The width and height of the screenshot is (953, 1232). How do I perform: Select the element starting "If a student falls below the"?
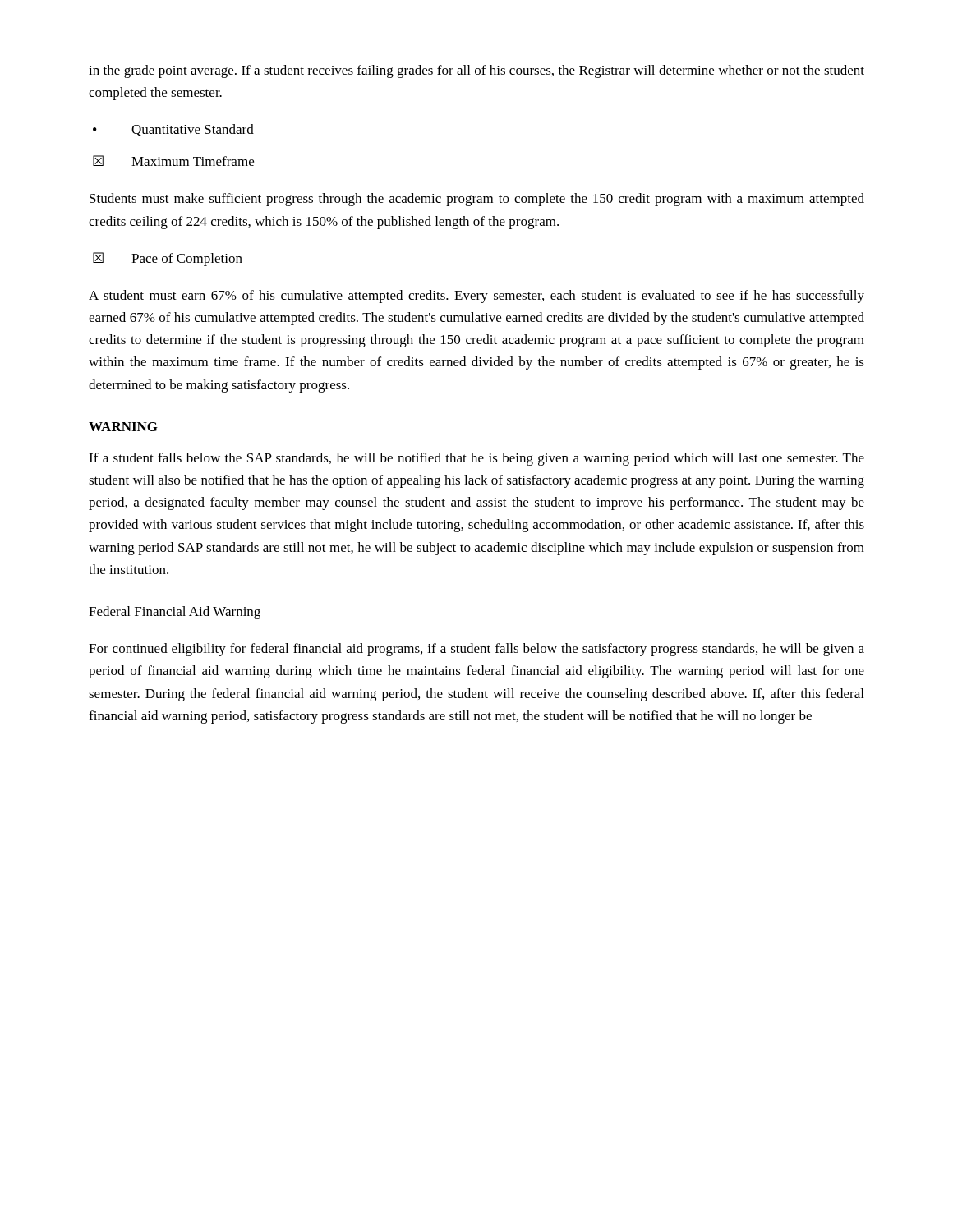point(476,514)
